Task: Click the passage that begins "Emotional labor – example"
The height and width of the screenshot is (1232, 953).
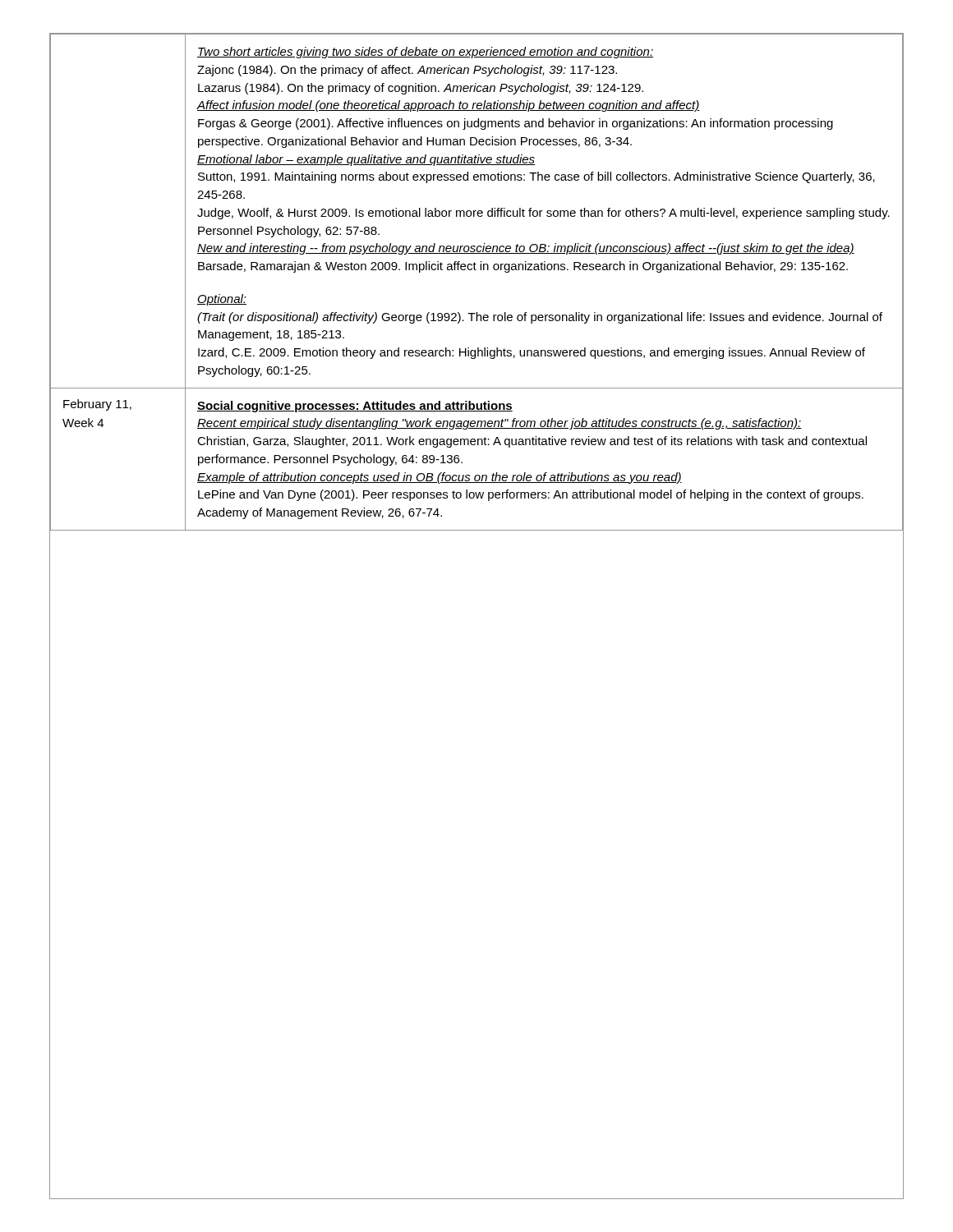Action: (544, 159)
